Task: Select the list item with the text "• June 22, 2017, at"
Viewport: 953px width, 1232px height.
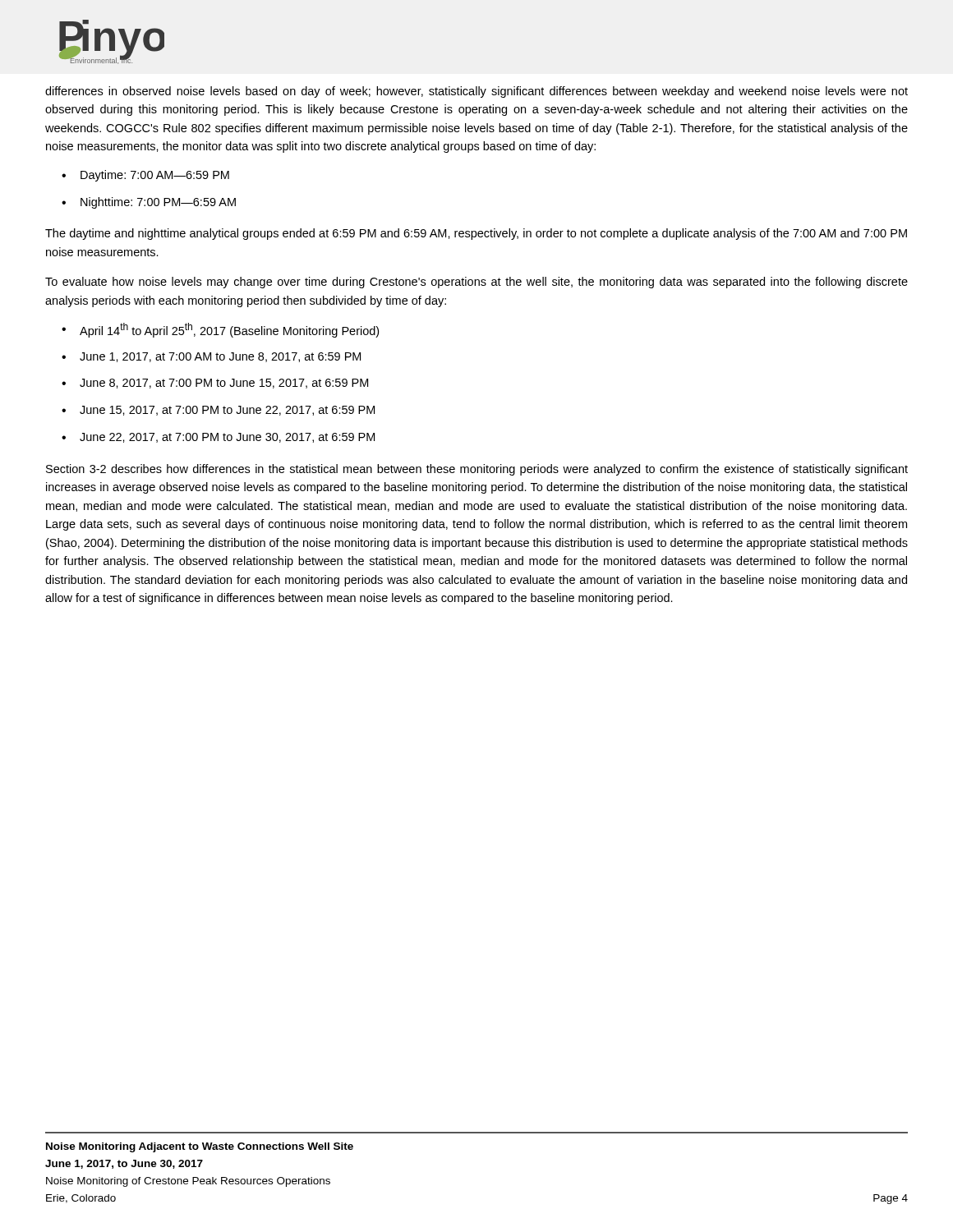Action: click(x=219, y=438)
